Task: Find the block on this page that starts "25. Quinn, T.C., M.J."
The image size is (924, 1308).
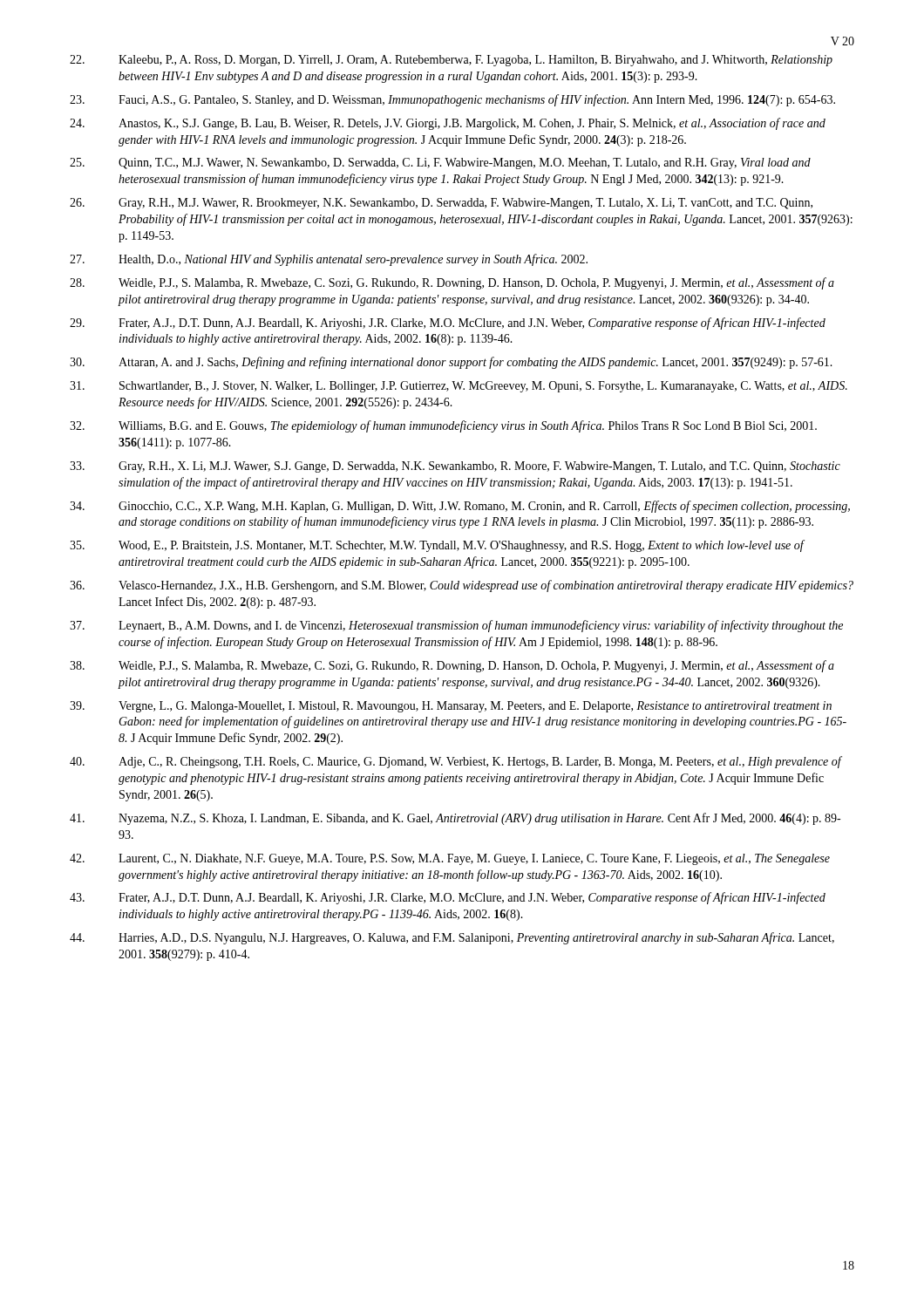Action: tap(462, 172)
